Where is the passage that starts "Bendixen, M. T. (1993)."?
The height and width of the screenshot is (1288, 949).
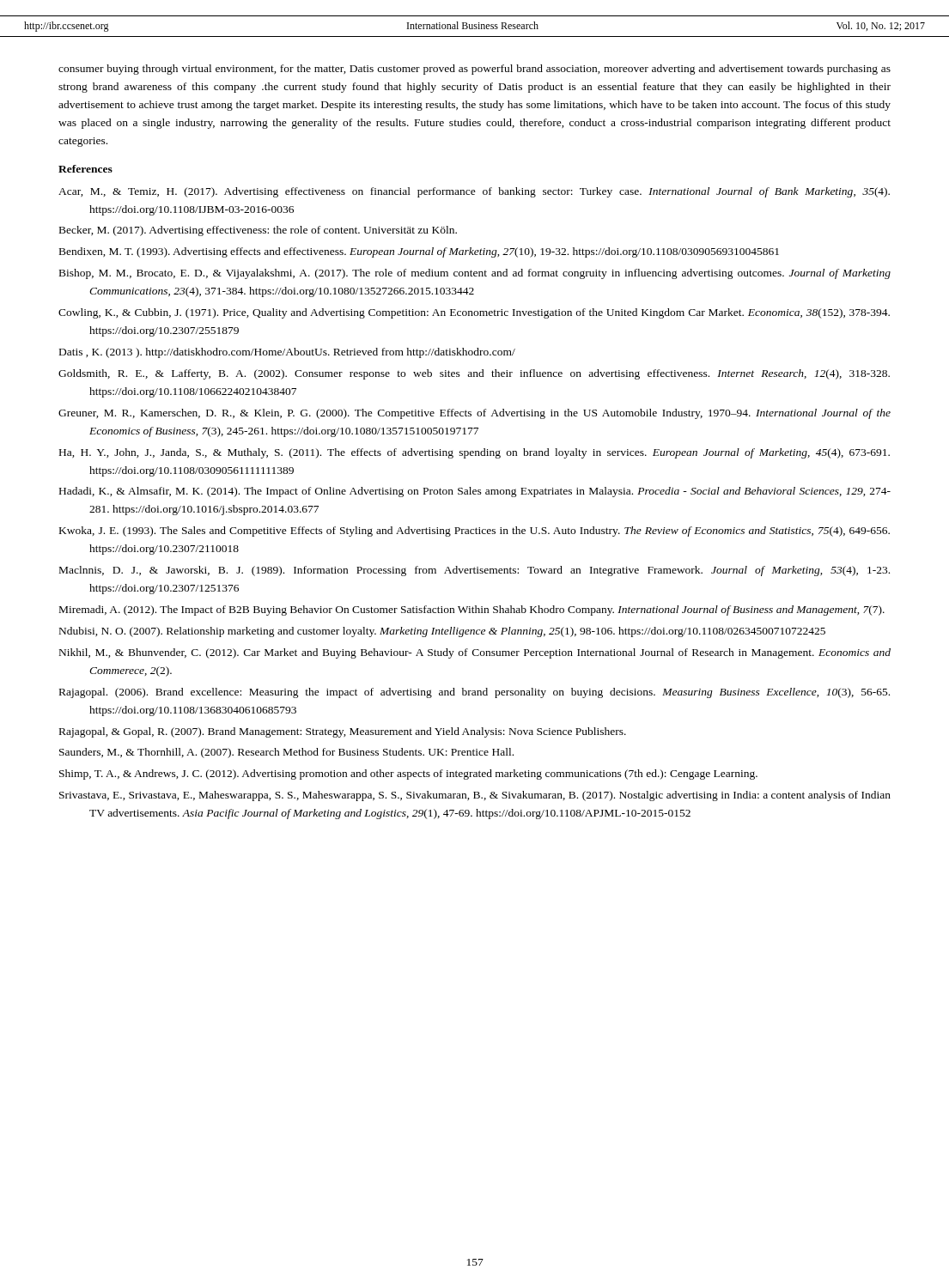pyautogui.click(x=419, y=251)
